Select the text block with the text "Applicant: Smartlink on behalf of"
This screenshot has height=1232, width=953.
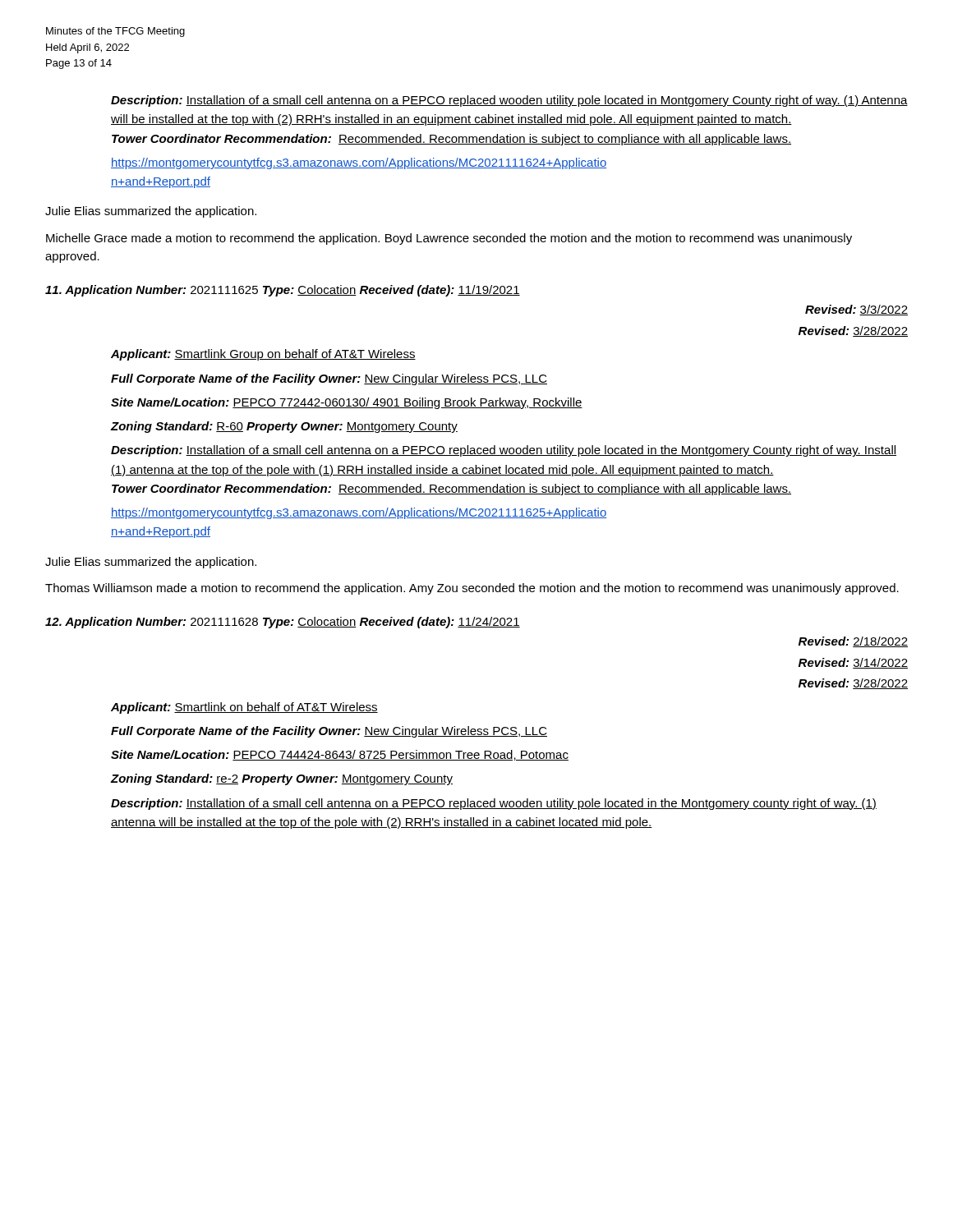coord(509,764)
